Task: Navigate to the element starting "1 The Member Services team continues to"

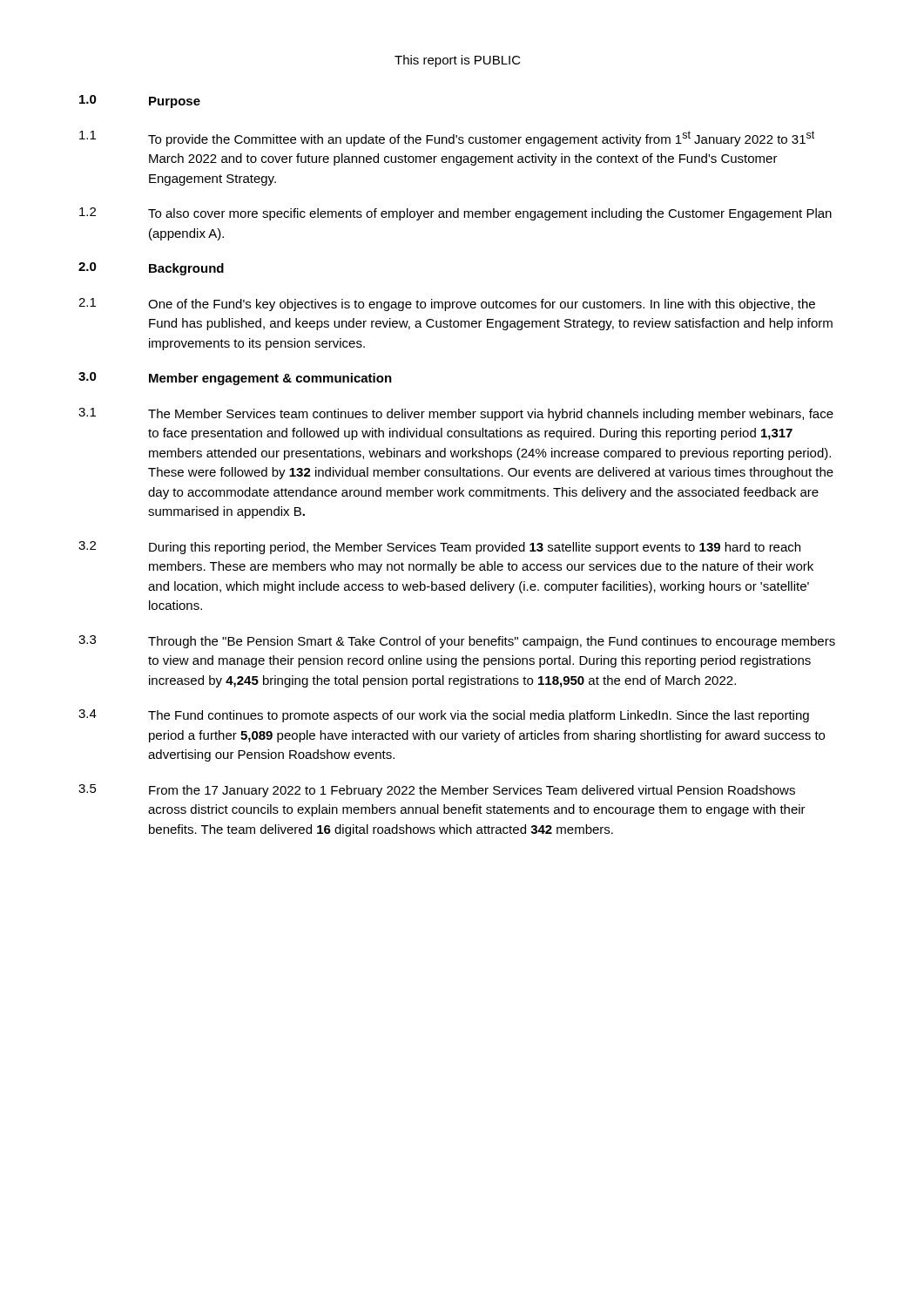Action: click(x=458, y=463)
